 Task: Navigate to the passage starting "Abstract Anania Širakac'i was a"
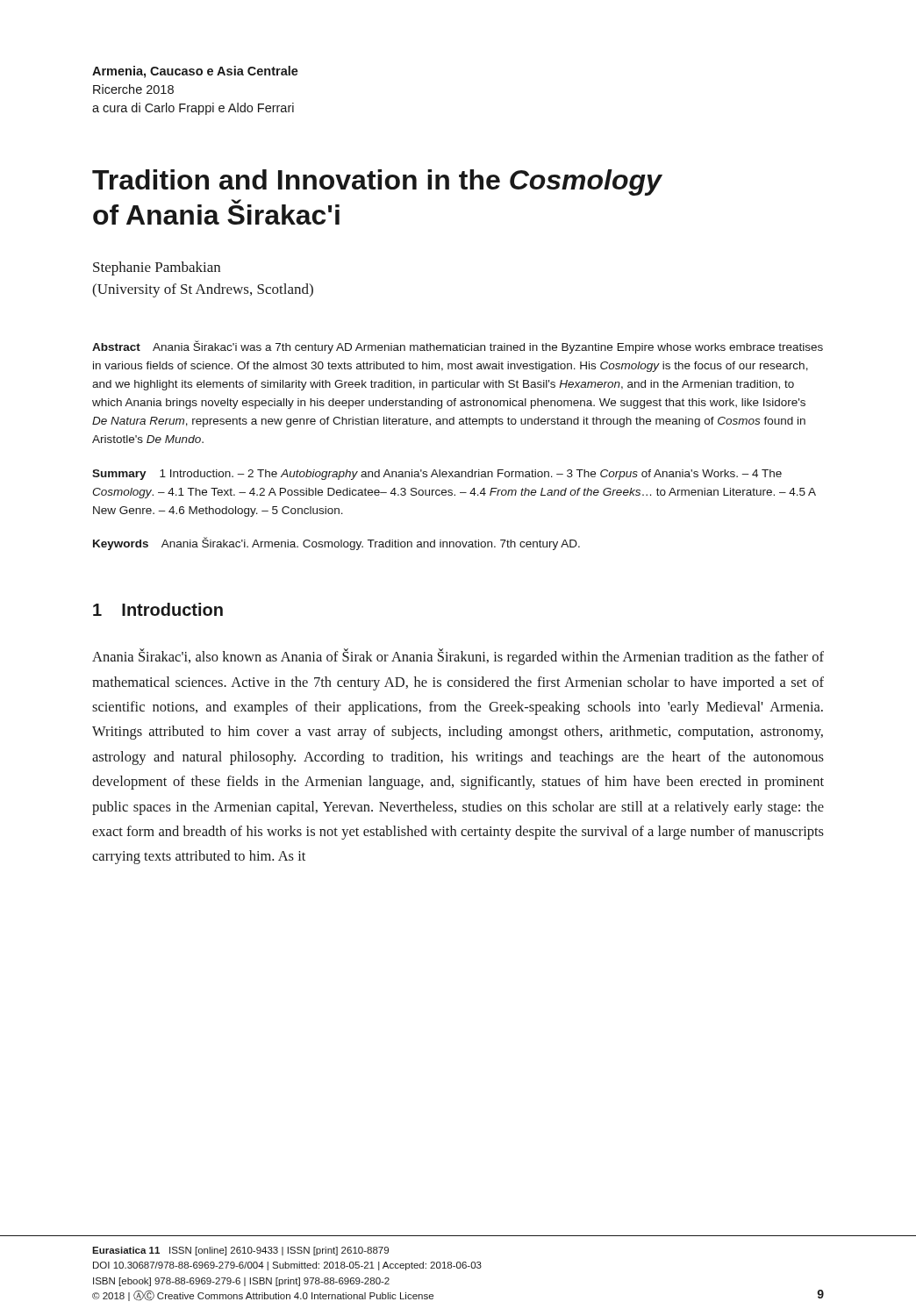tap(458, 393)
